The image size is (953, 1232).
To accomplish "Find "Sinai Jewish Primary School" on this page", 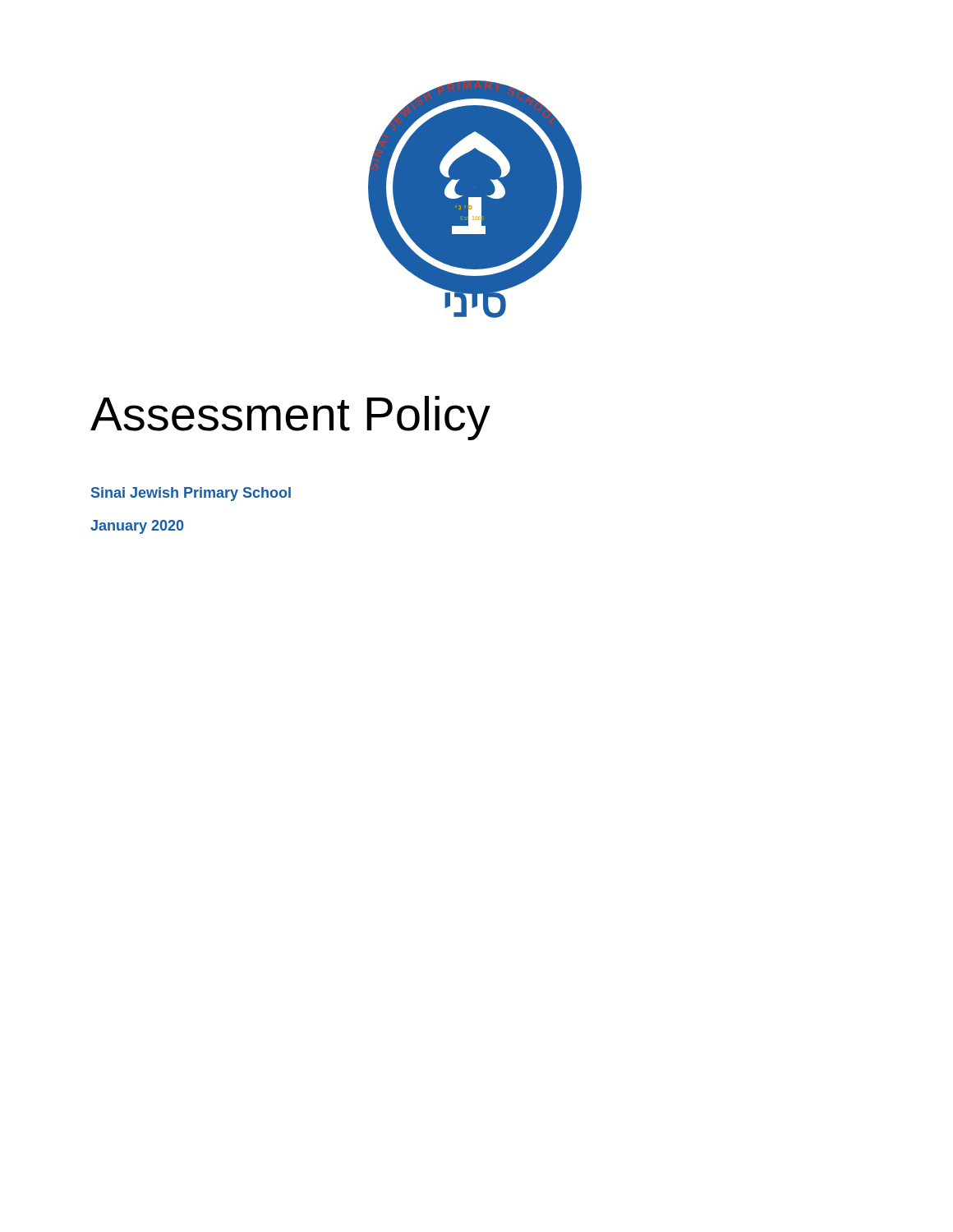I will point(191,493).
